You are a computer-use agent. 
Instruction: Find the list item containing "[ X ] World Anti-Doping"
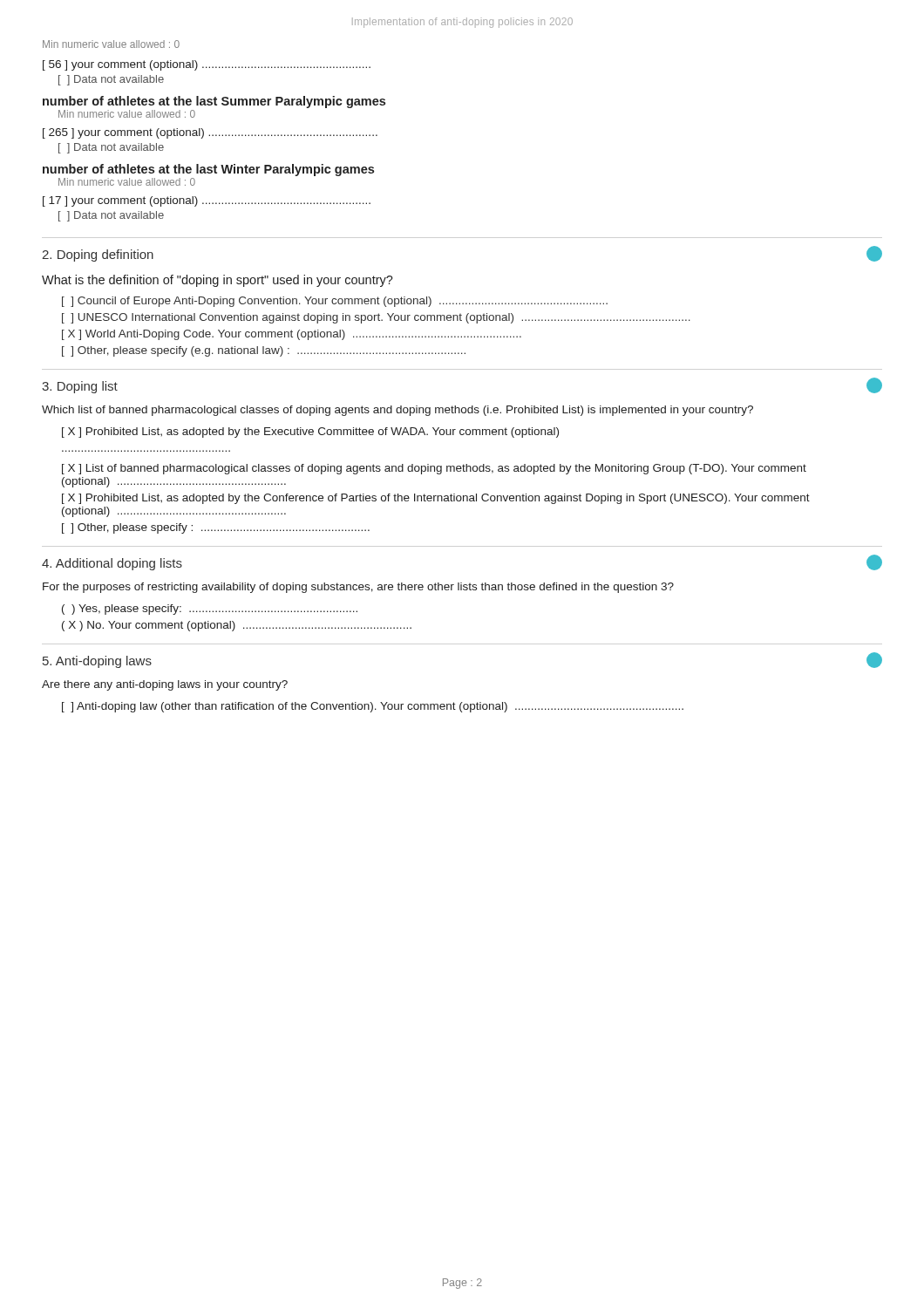(291, 334)
